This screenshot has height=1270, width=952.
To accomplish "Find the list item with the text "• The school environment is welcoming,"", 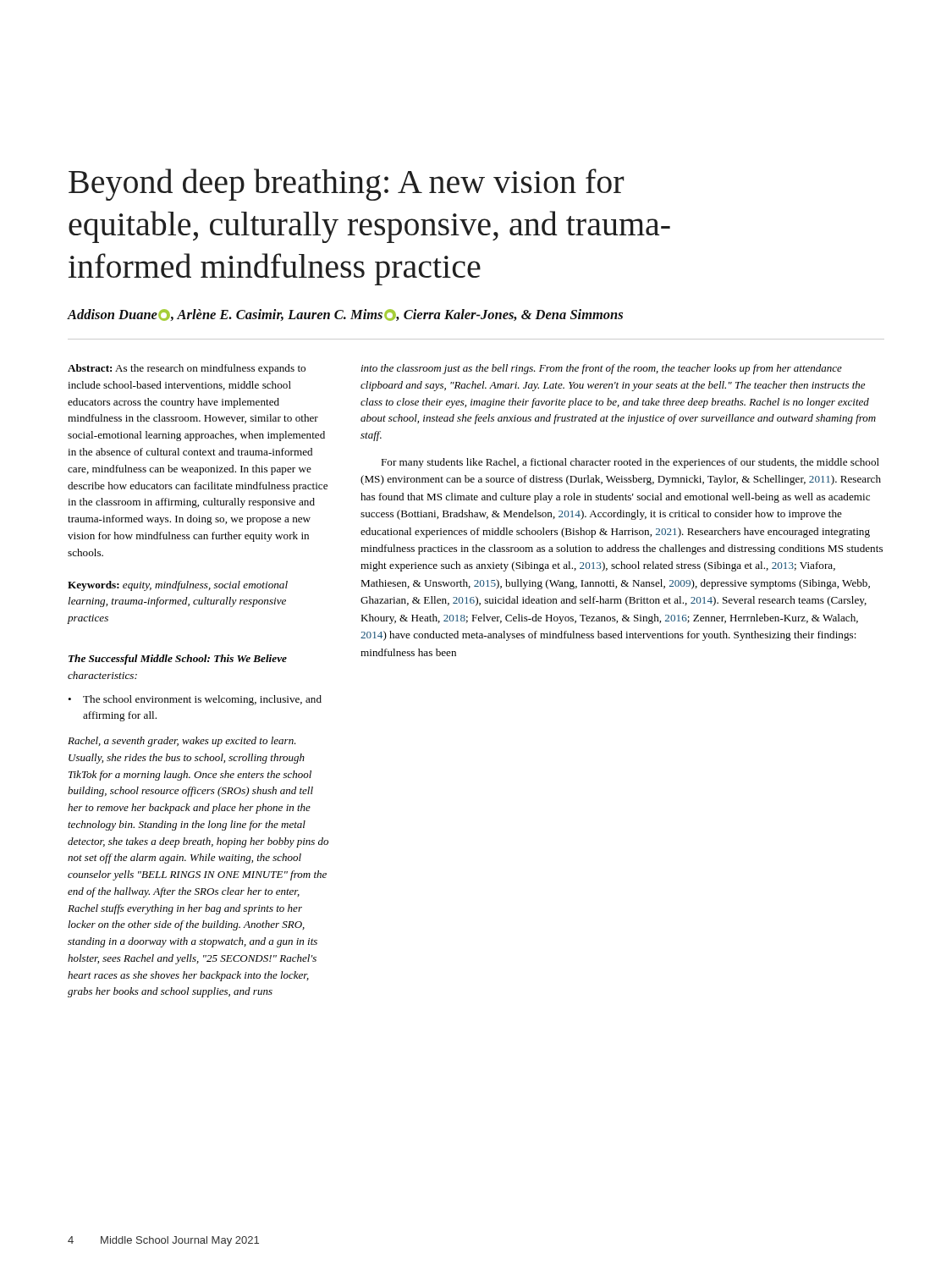I will point(199,707).
